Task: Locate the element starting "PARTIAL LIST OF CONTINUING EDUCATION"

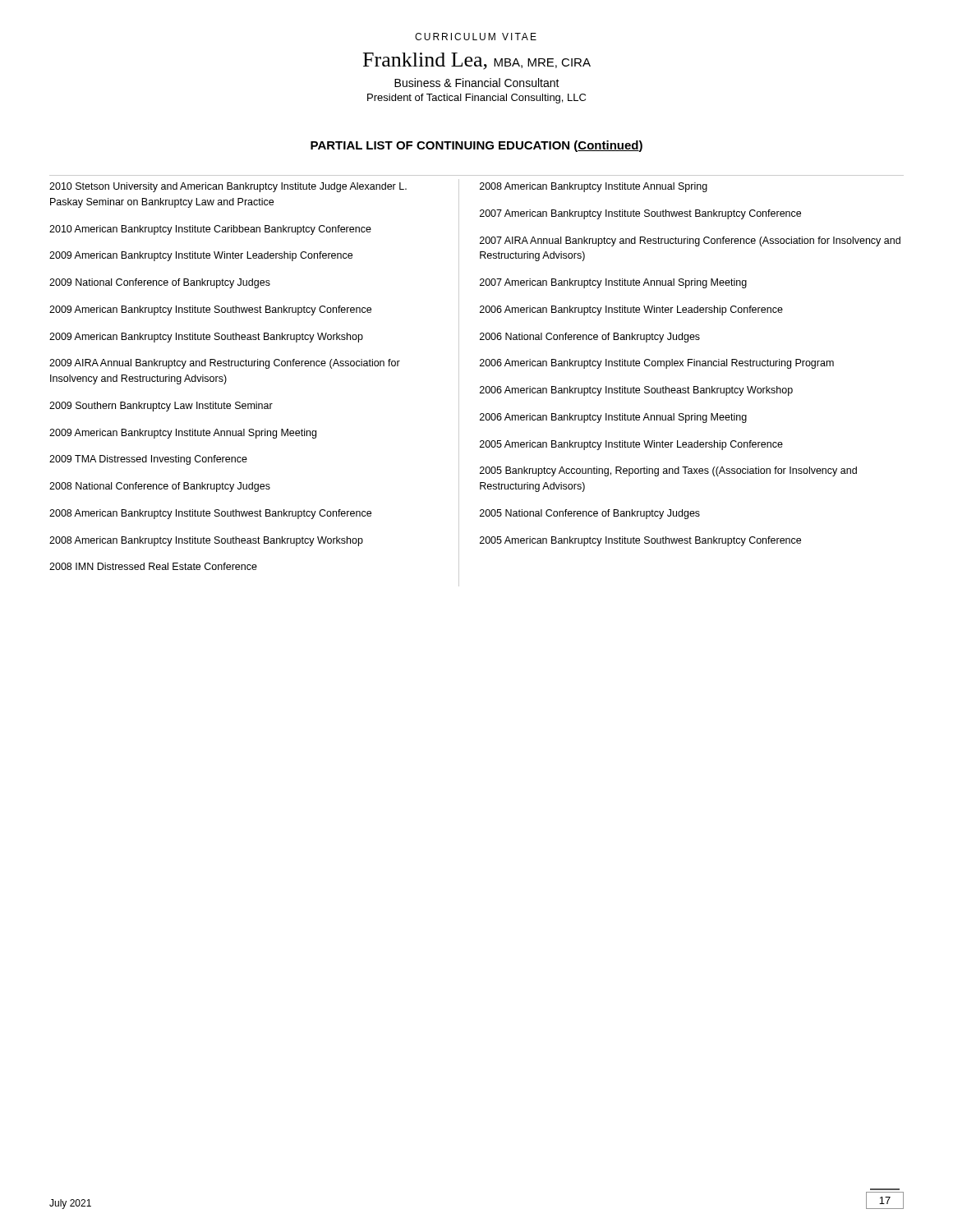Action: (x=476, y=145)
